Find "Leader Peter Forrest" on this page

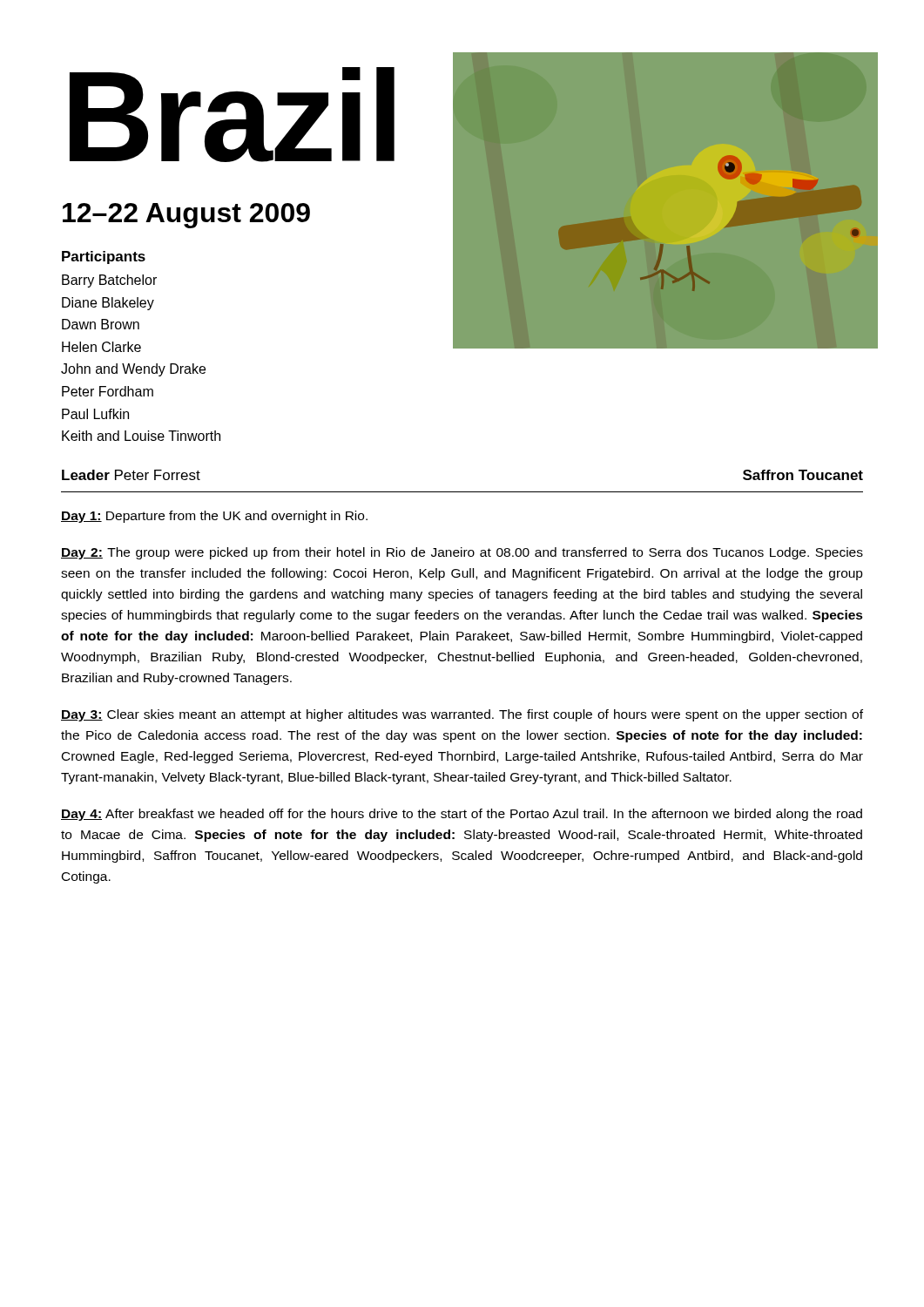131,475
